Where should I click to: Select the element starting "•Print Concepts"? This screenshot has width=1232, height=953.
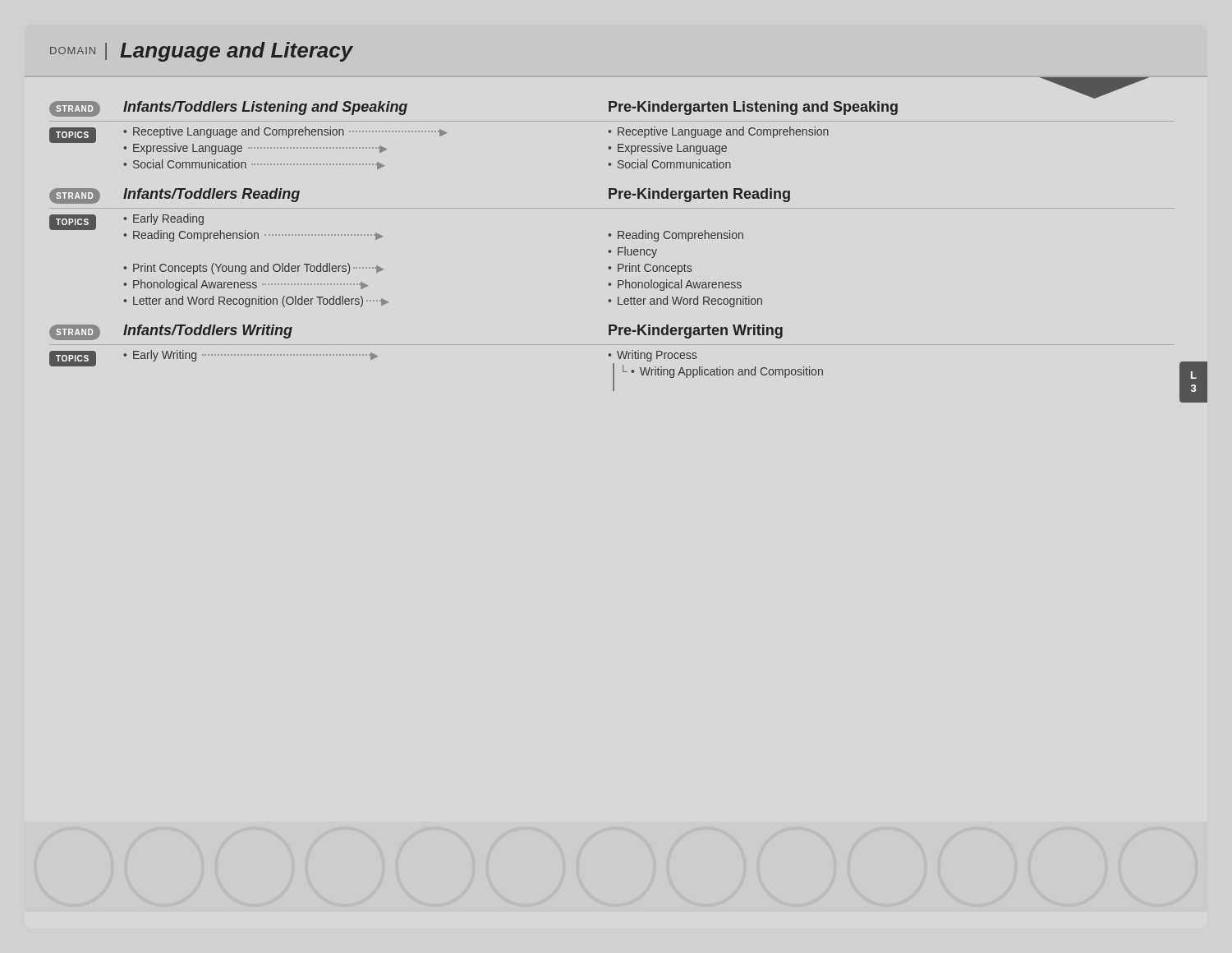[650, 268]
